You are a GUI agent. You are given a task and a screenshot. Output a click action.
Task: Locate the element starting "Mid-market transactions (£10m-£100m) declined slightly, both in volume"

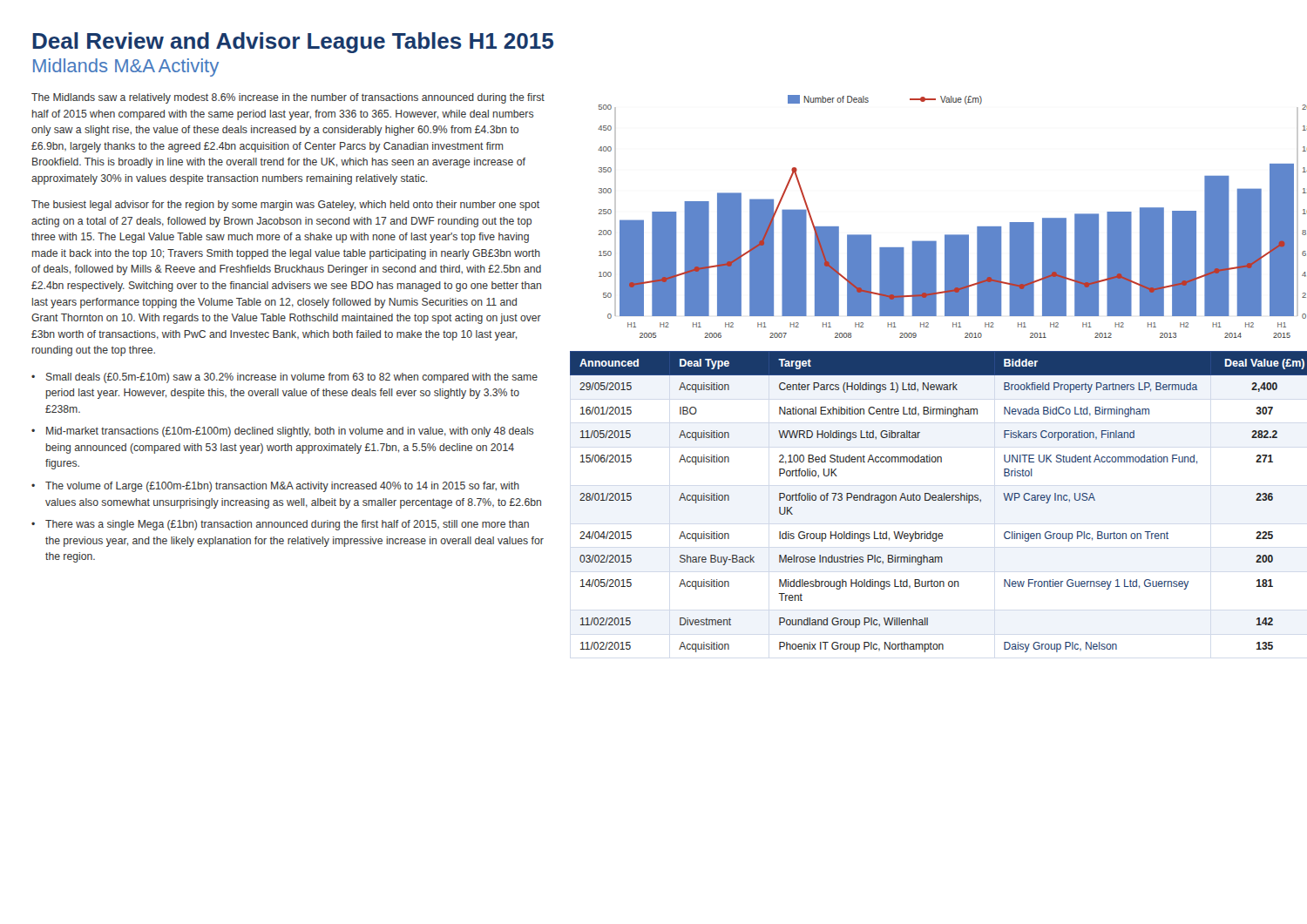point(290,448)
